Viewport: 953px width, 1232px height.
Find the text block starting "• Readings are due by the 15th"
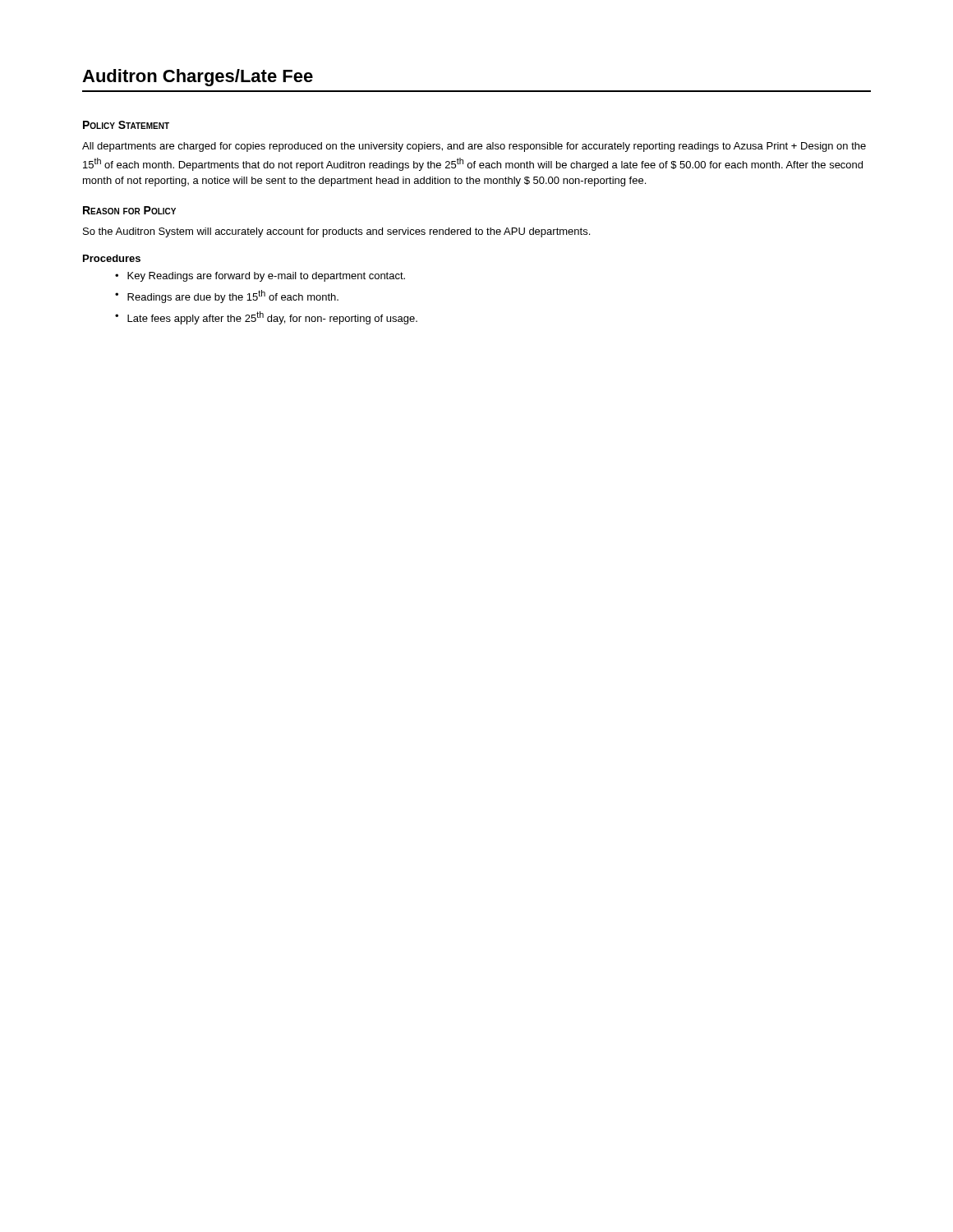227,296
